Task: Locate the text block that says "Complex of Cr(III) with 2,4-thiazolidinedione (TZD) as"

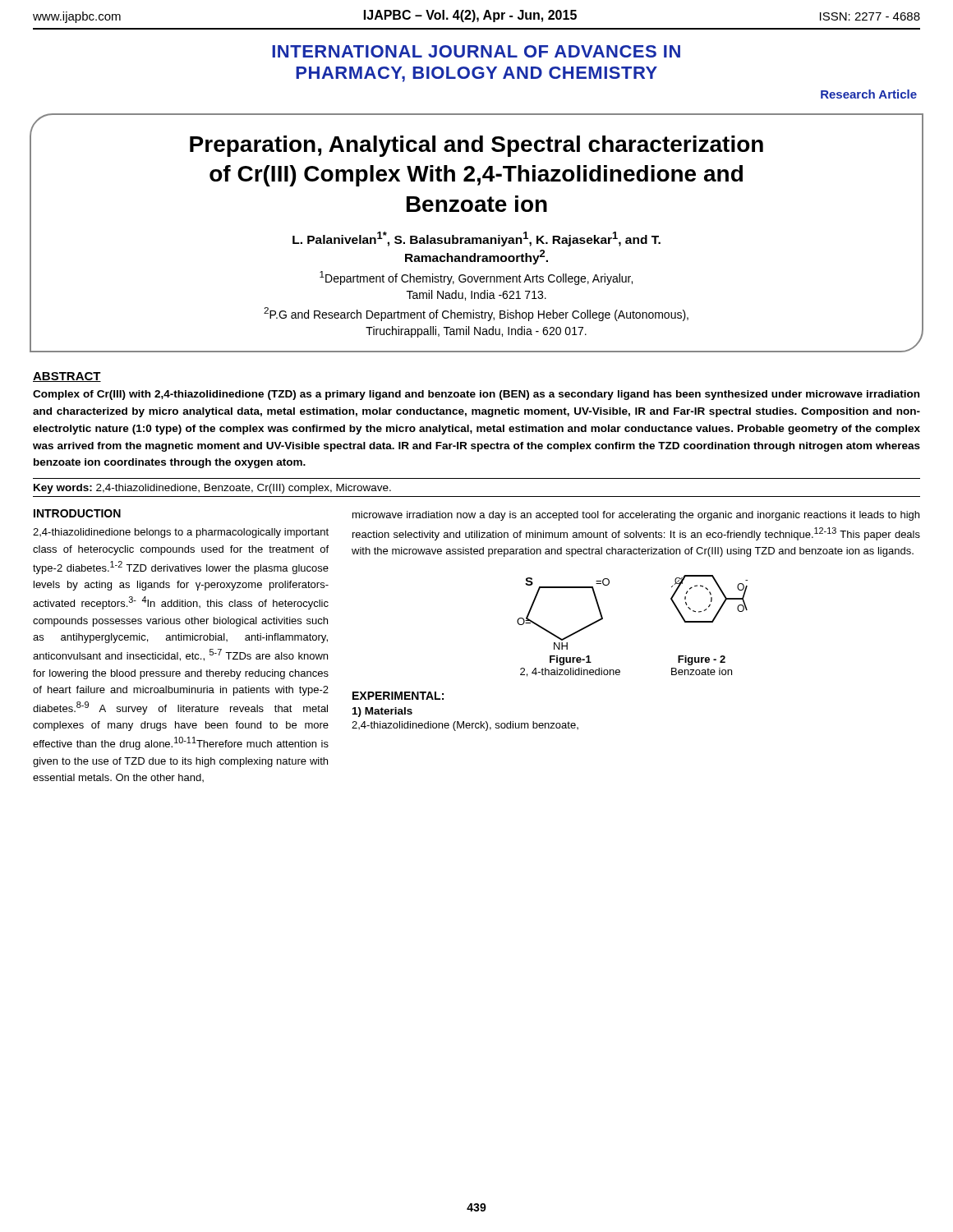Action: pos(476,428)
